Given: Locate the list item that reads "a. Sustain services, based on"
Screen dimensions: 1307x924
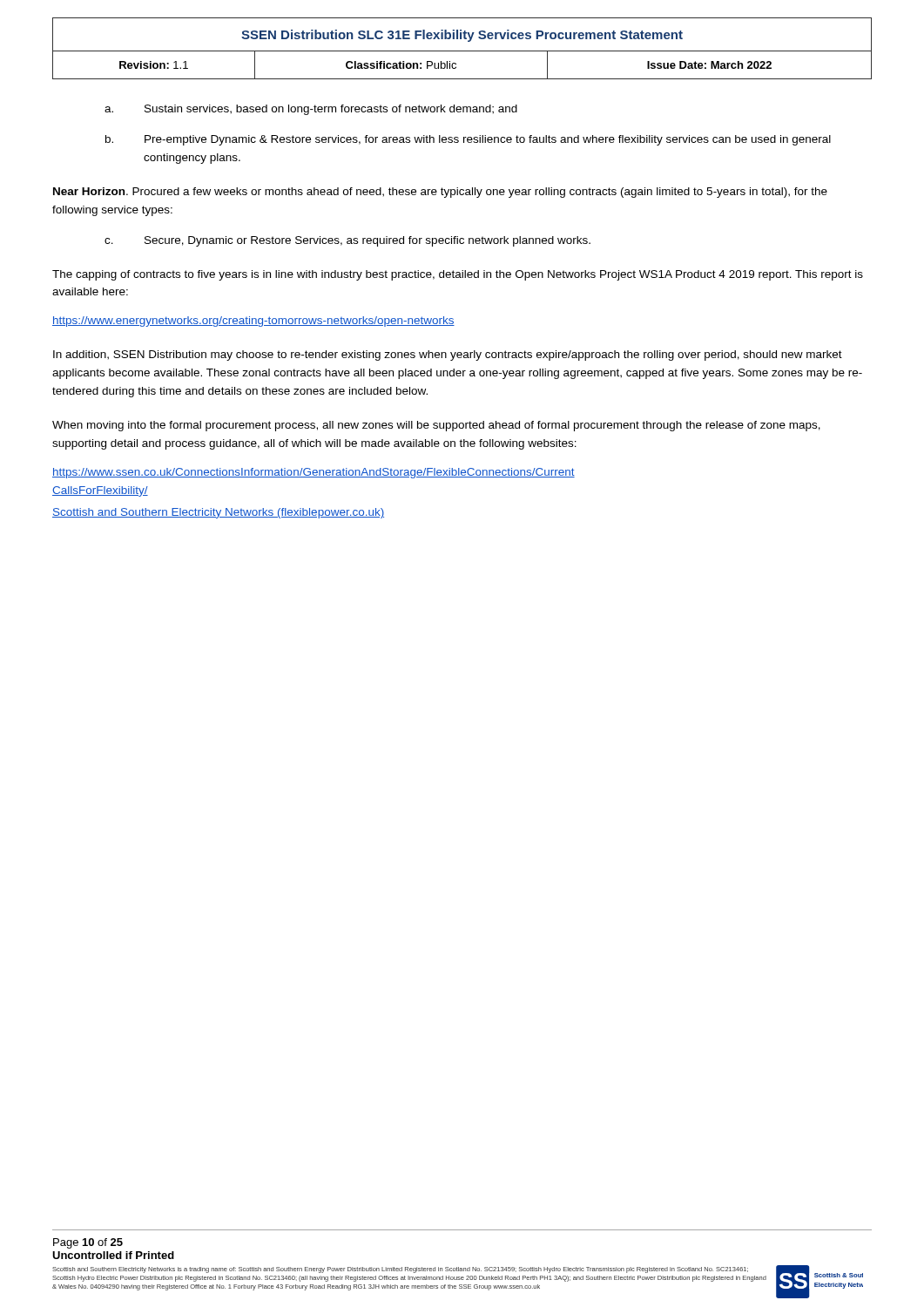Looking at the screenshot, I should pyautogui.click(x=462, y=109).
